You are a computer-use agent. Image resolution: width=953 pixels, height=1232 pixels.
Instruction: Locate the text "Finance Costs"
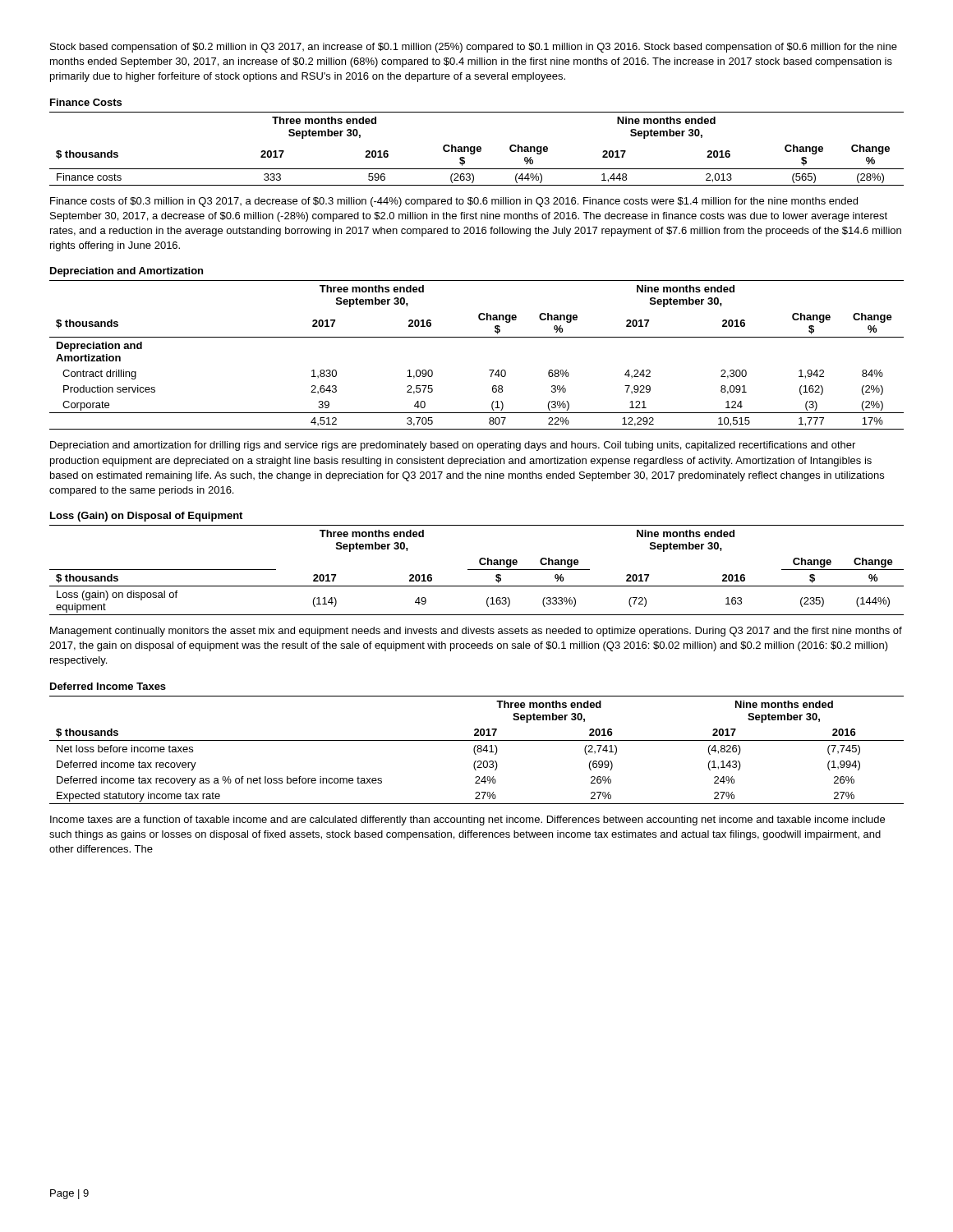[86, 102]
